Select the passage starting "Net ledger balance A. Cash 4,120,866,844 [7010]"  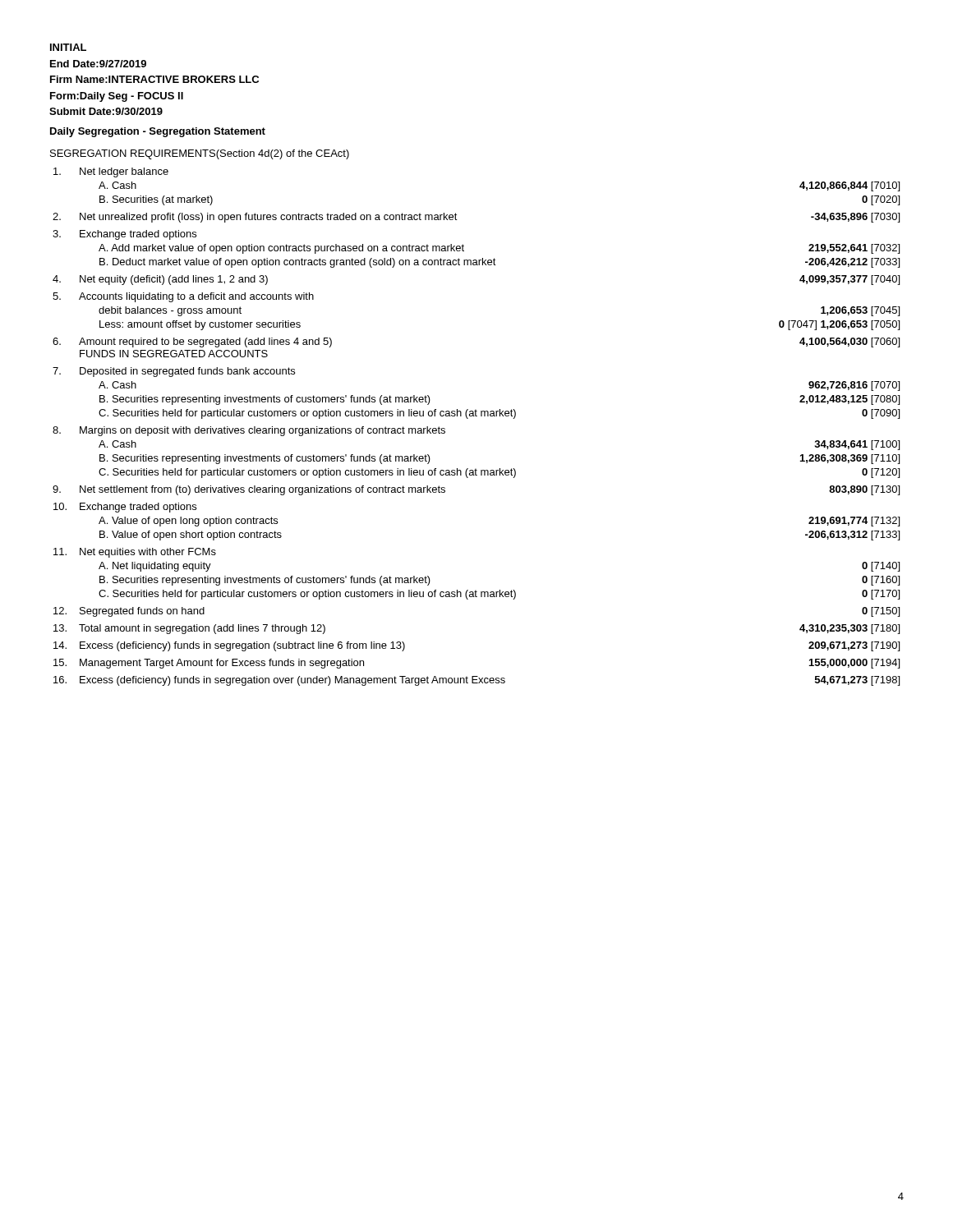111,172
